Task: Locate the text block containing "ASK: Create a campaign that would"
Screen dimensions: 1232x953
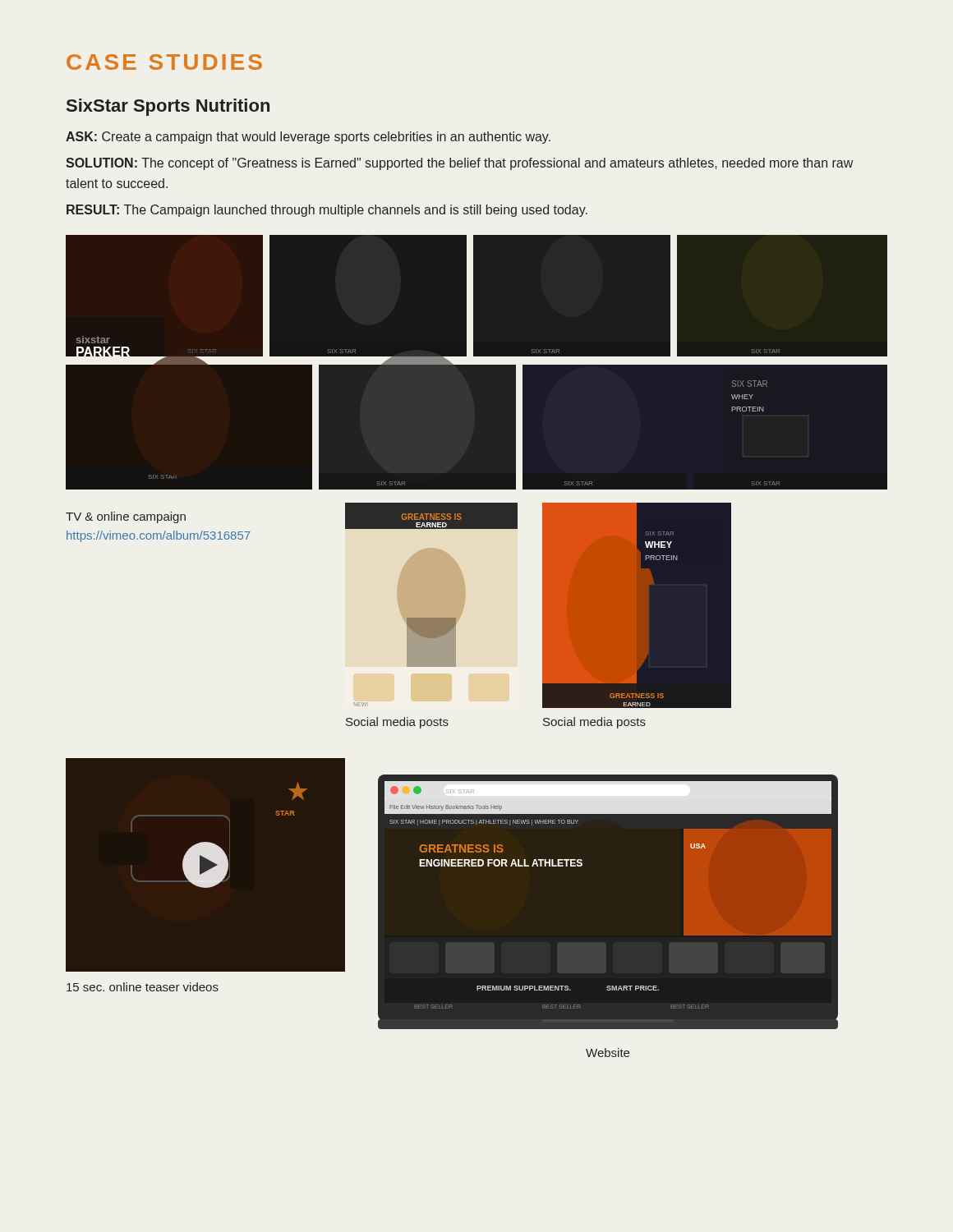Action: click(x=309, y=137)
